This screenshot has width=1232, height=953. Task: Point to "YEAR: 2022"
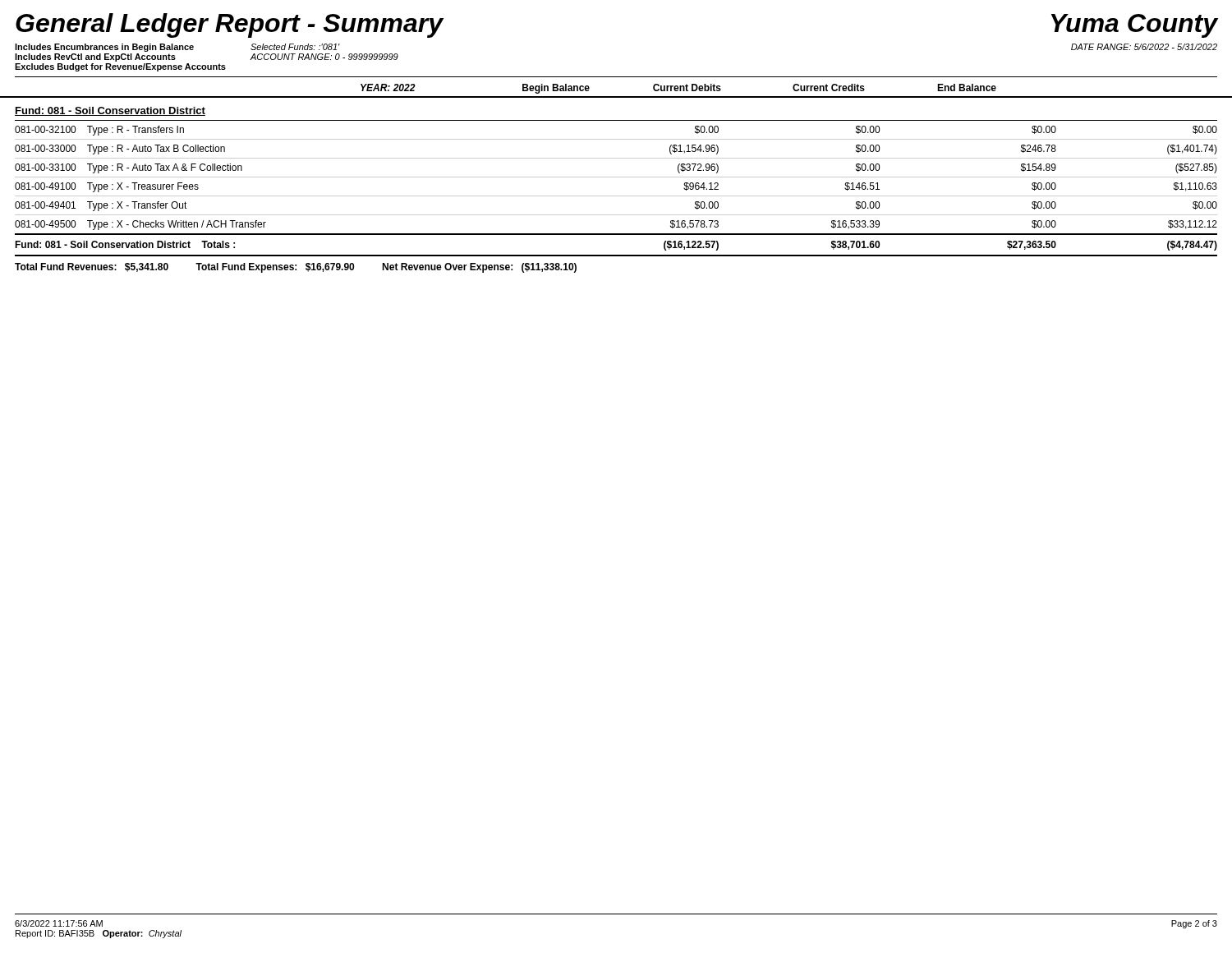[x=387, y=88]
